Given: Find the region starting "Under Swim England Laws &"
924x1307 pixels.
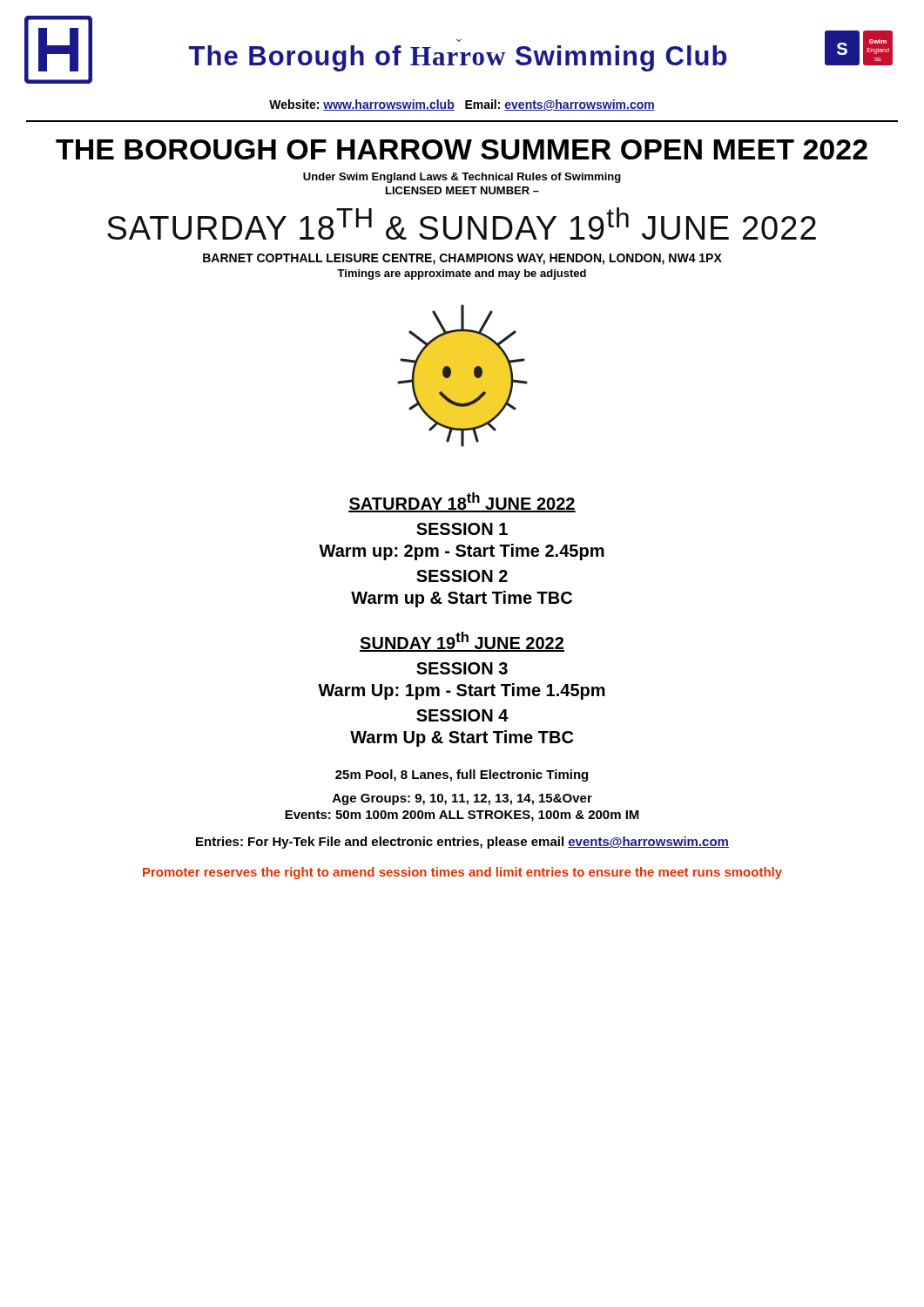Looking at the screenshot, I should click(x=462, y=177).
